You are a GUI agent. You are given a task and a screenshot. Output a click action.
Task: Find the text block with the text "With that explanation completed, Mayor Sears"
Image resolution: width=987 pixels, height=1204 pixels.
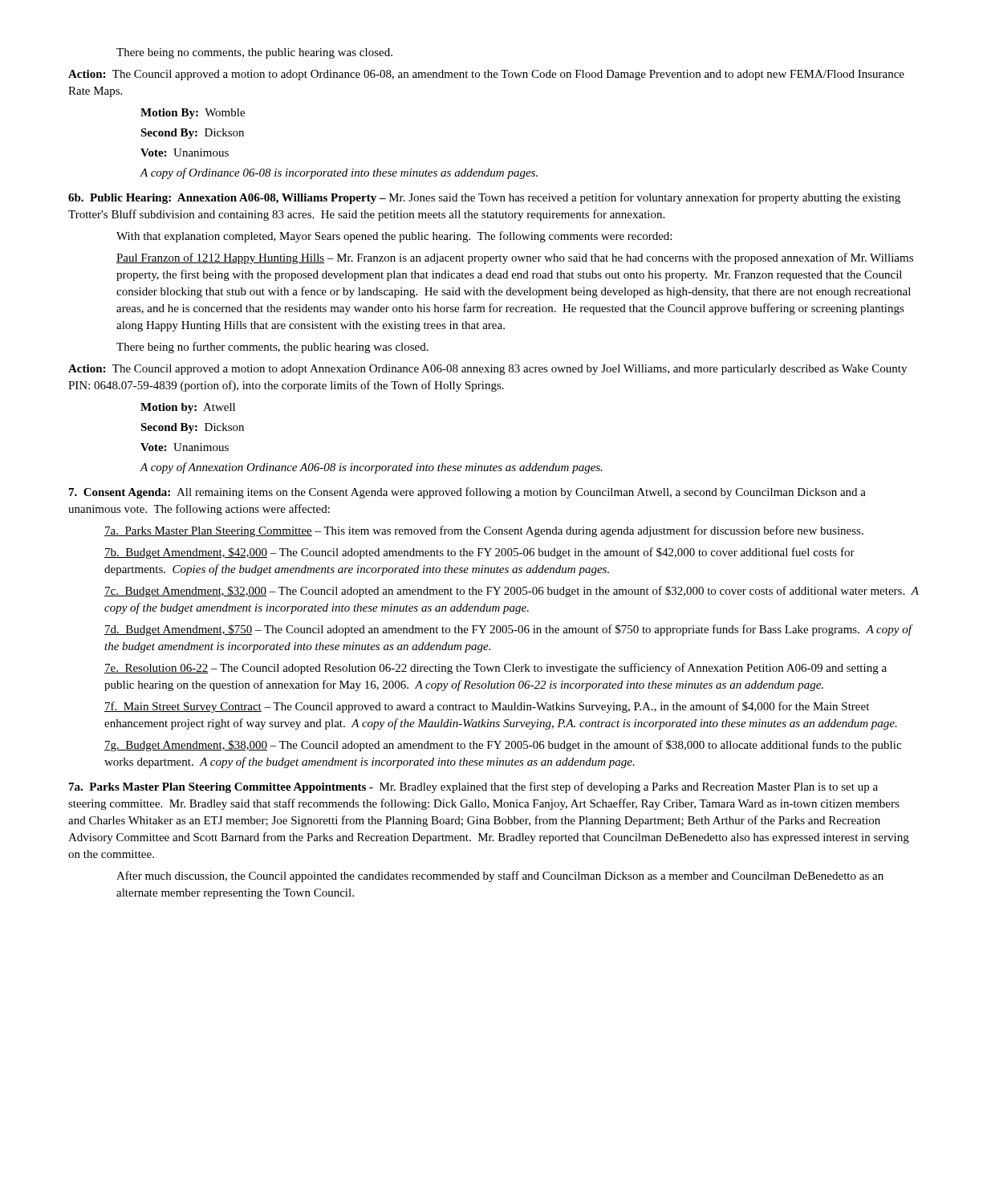point(518,236)
